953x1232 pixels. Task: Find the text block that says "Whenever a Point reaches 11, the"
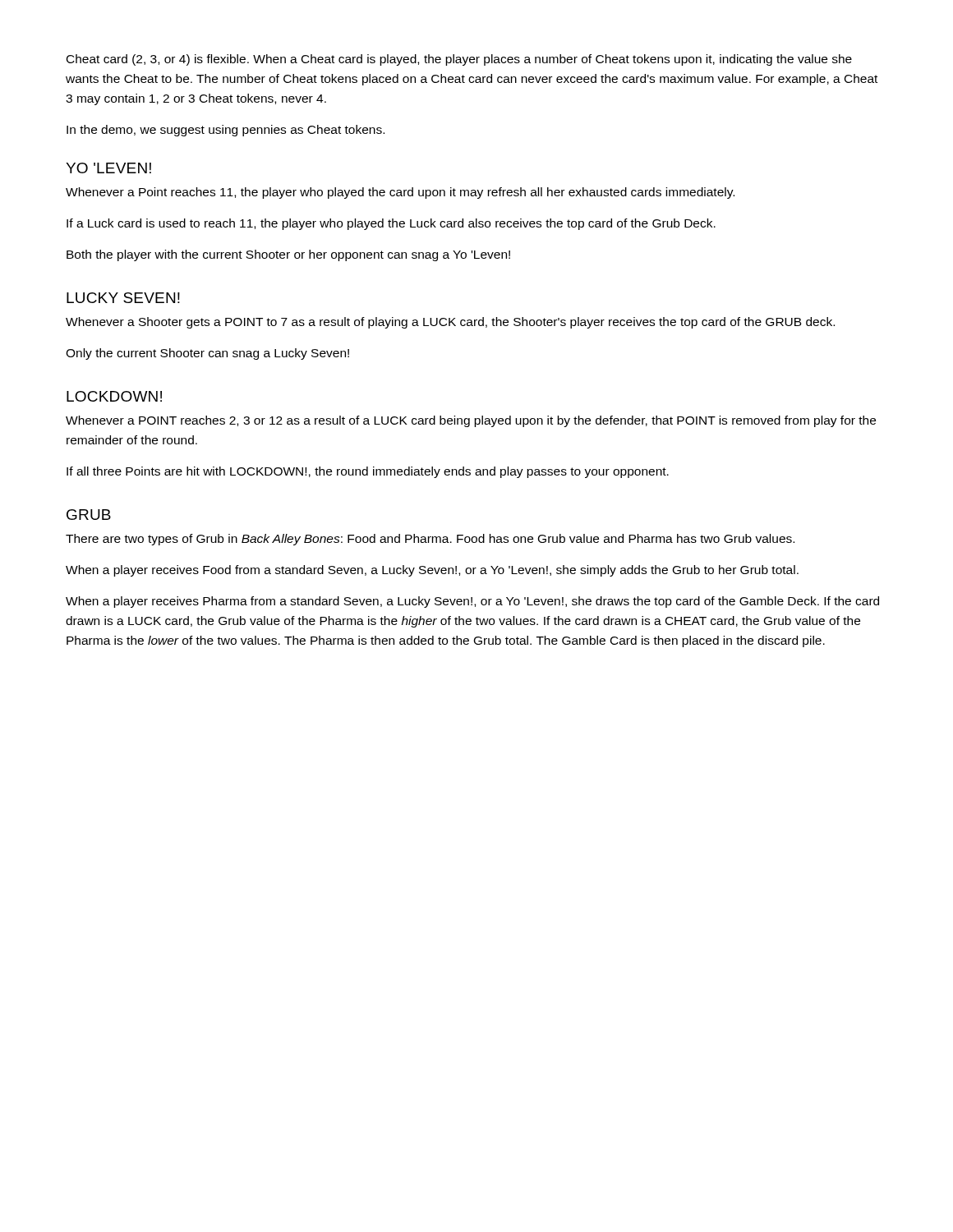coord(401,192)
